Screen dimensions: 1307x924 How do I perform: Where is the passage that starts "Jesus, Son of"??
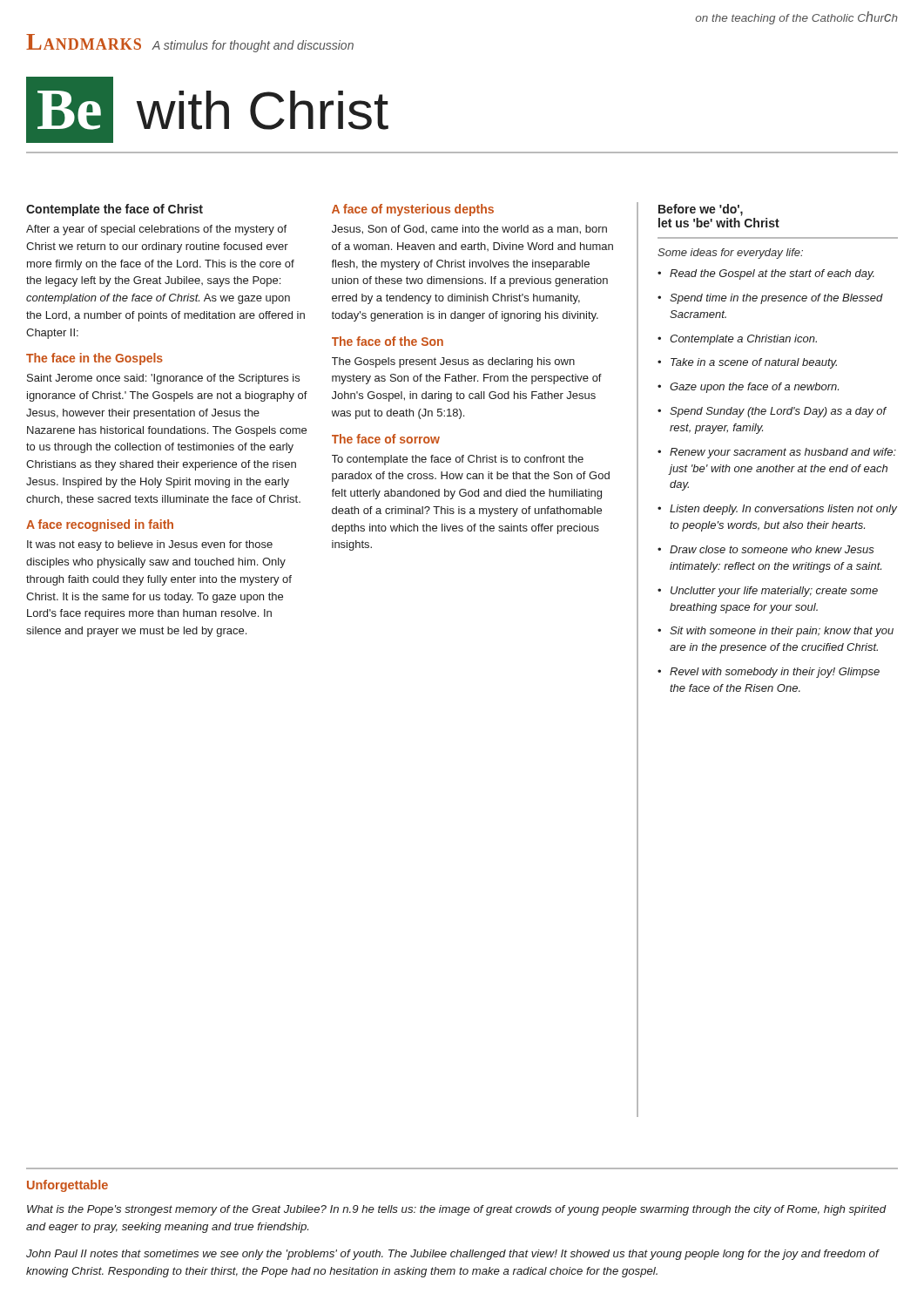[473, 272]
